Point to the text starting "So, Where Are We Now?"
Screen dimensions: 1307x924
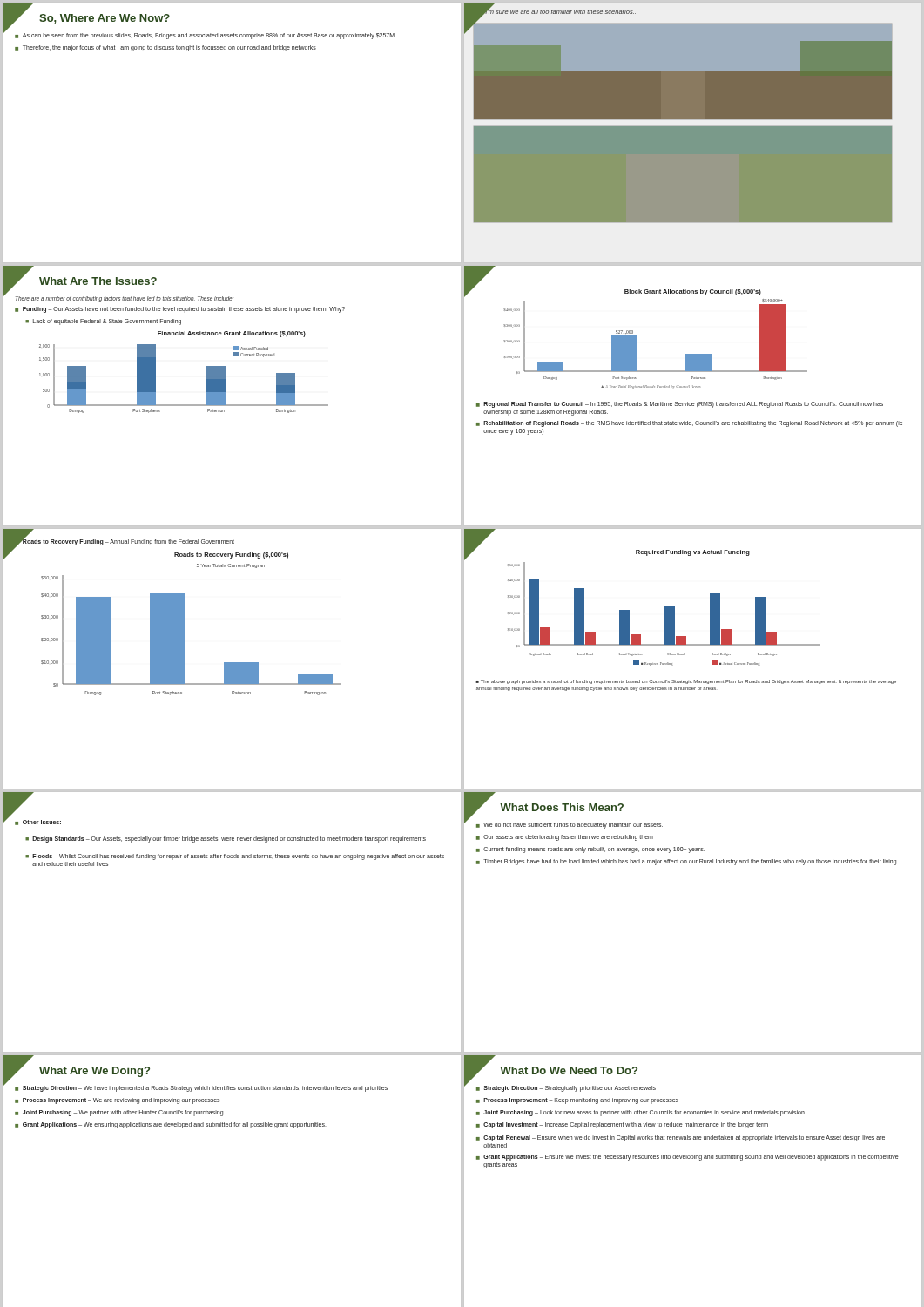pyautogui.click(x=105, y=18)
